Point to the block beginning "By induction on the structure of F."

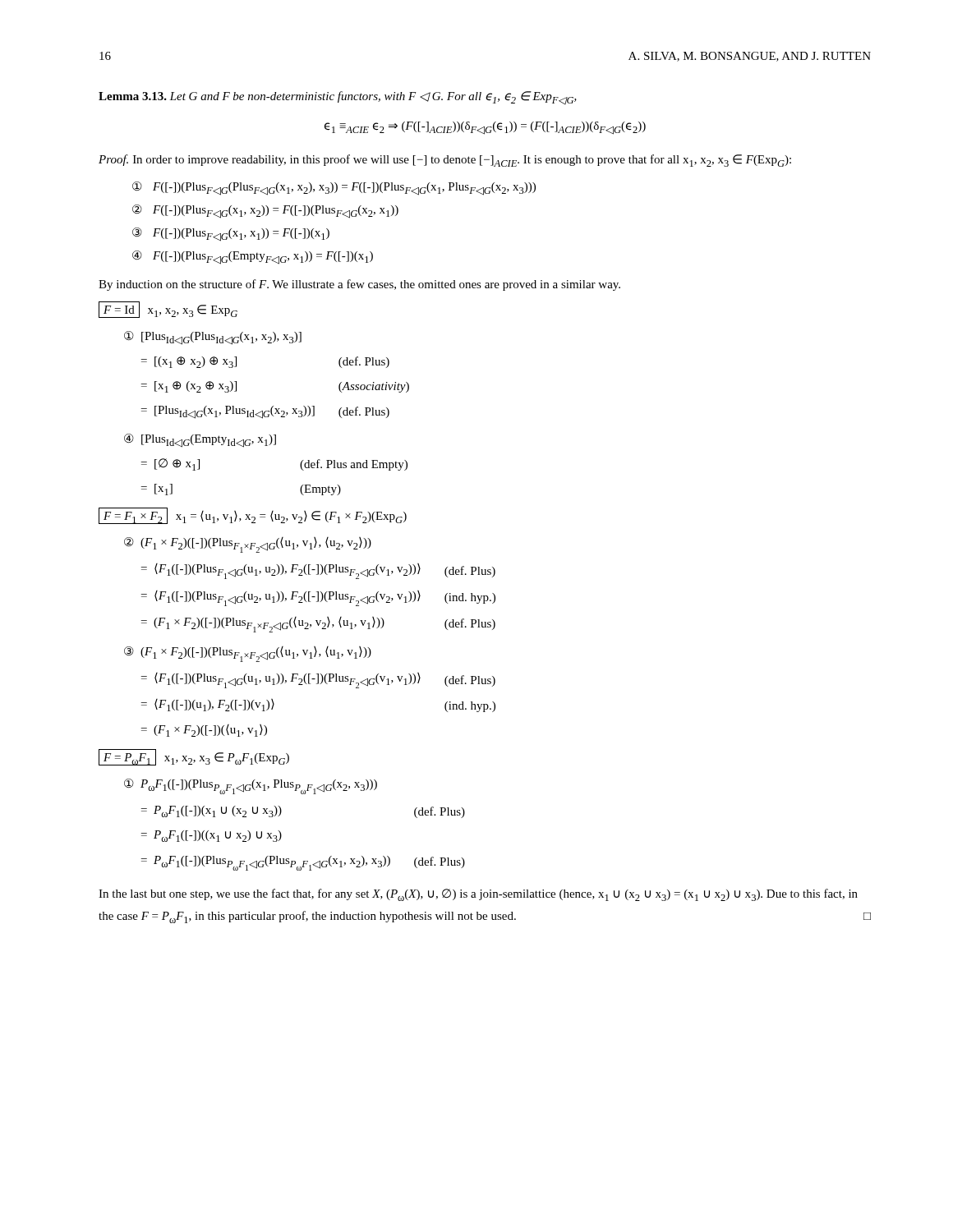click(x=360, y=284)
